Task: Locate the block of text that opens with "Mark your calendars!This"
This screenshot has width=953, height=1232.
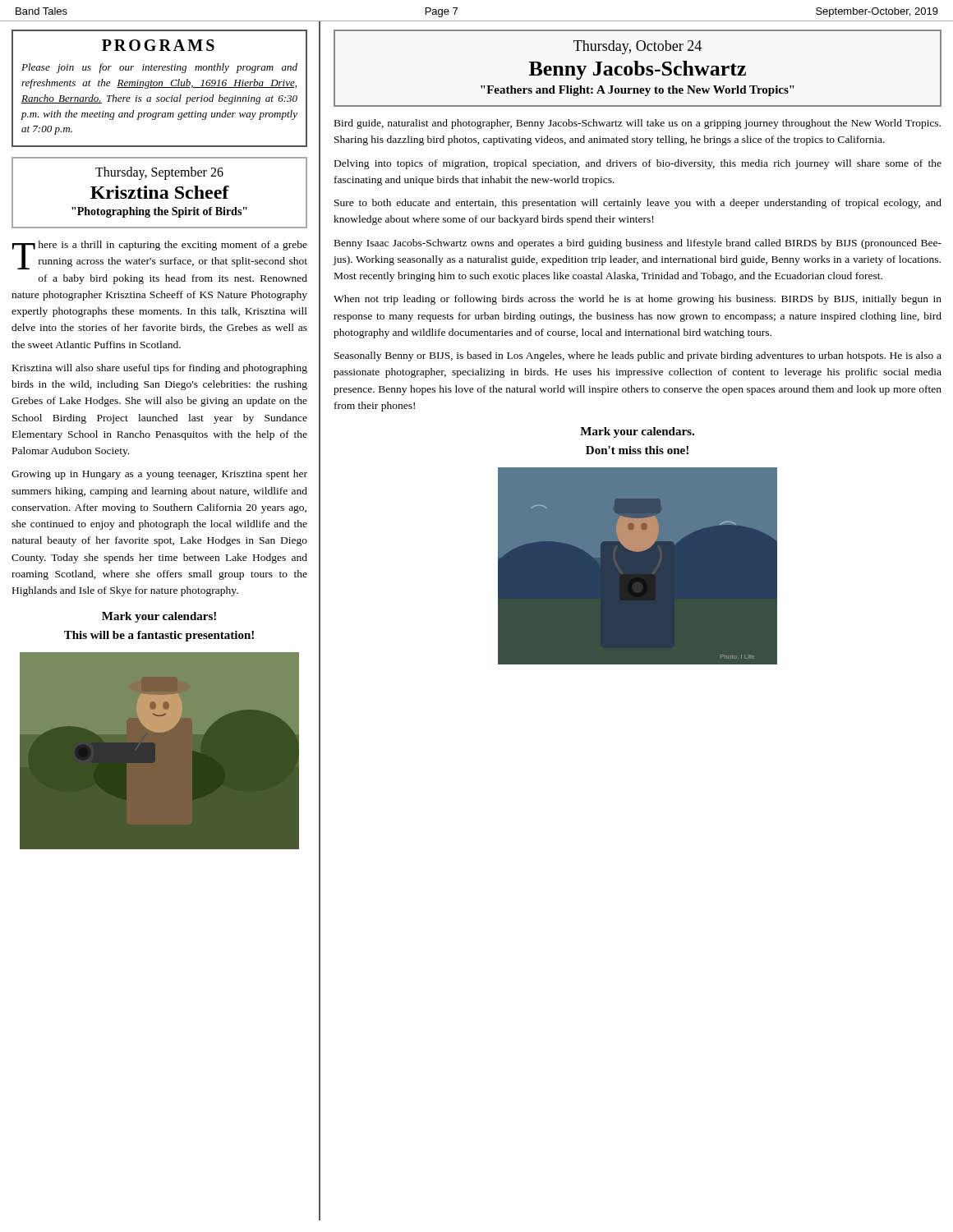Action: 159,626
